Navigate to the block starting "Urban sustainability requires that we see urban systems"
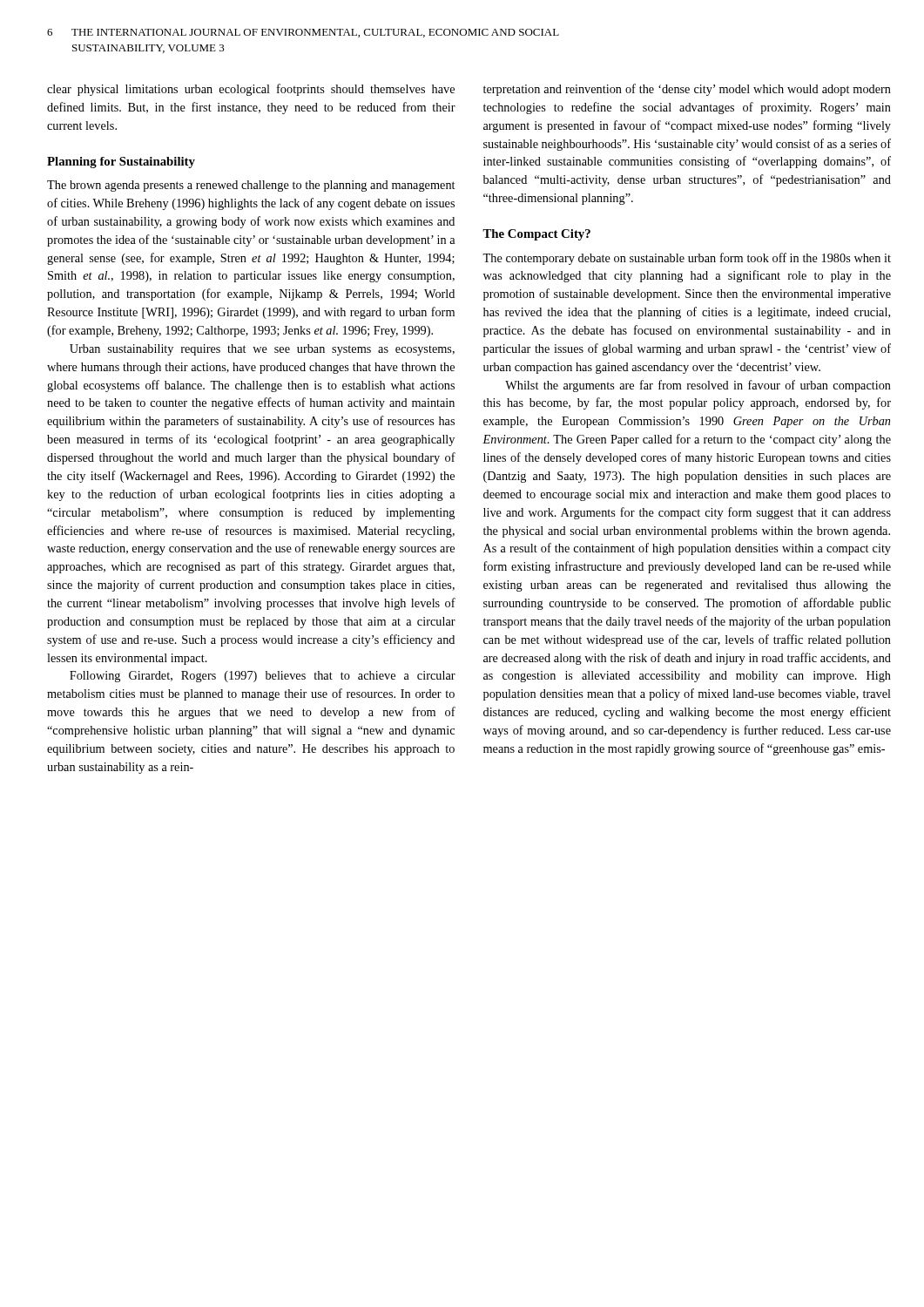Image resolution: width=924 pixels, height=1307 pixels. click(251, 503)
